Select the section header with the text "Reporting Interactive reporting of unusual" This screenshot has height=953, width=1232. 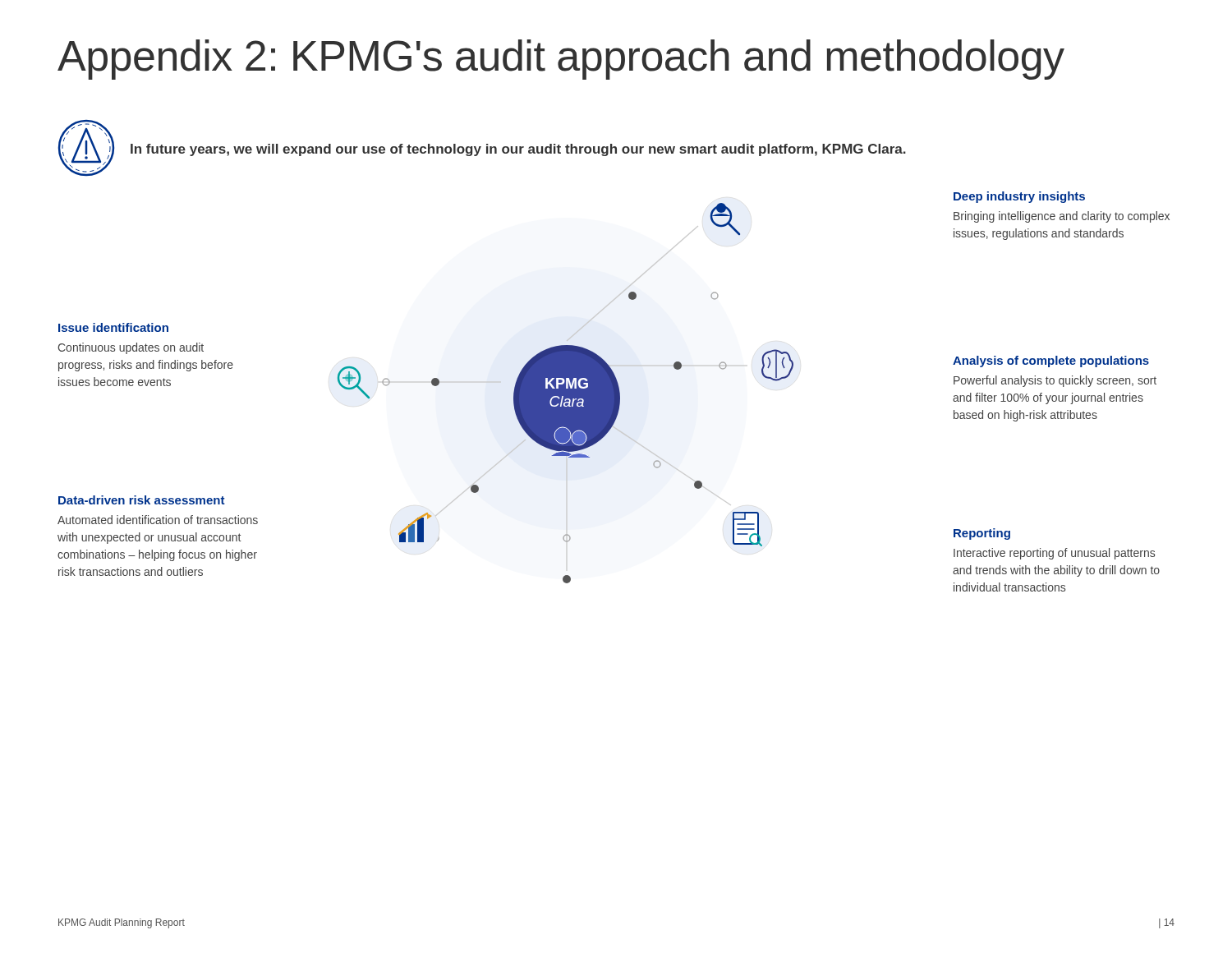(1064, 561)
